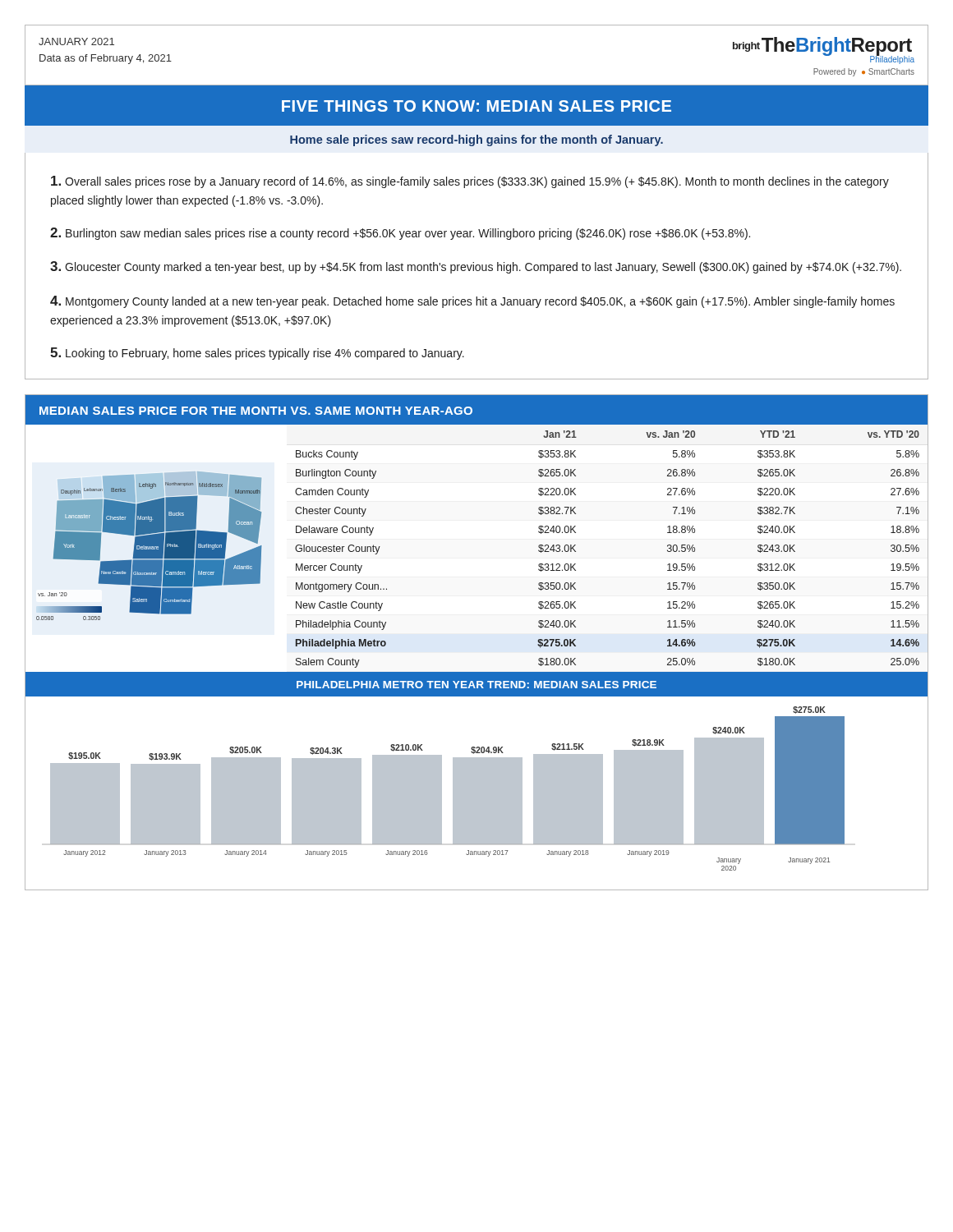Select the map
The width and height of the screenshot is (953, 1232).
pos(153,548)
